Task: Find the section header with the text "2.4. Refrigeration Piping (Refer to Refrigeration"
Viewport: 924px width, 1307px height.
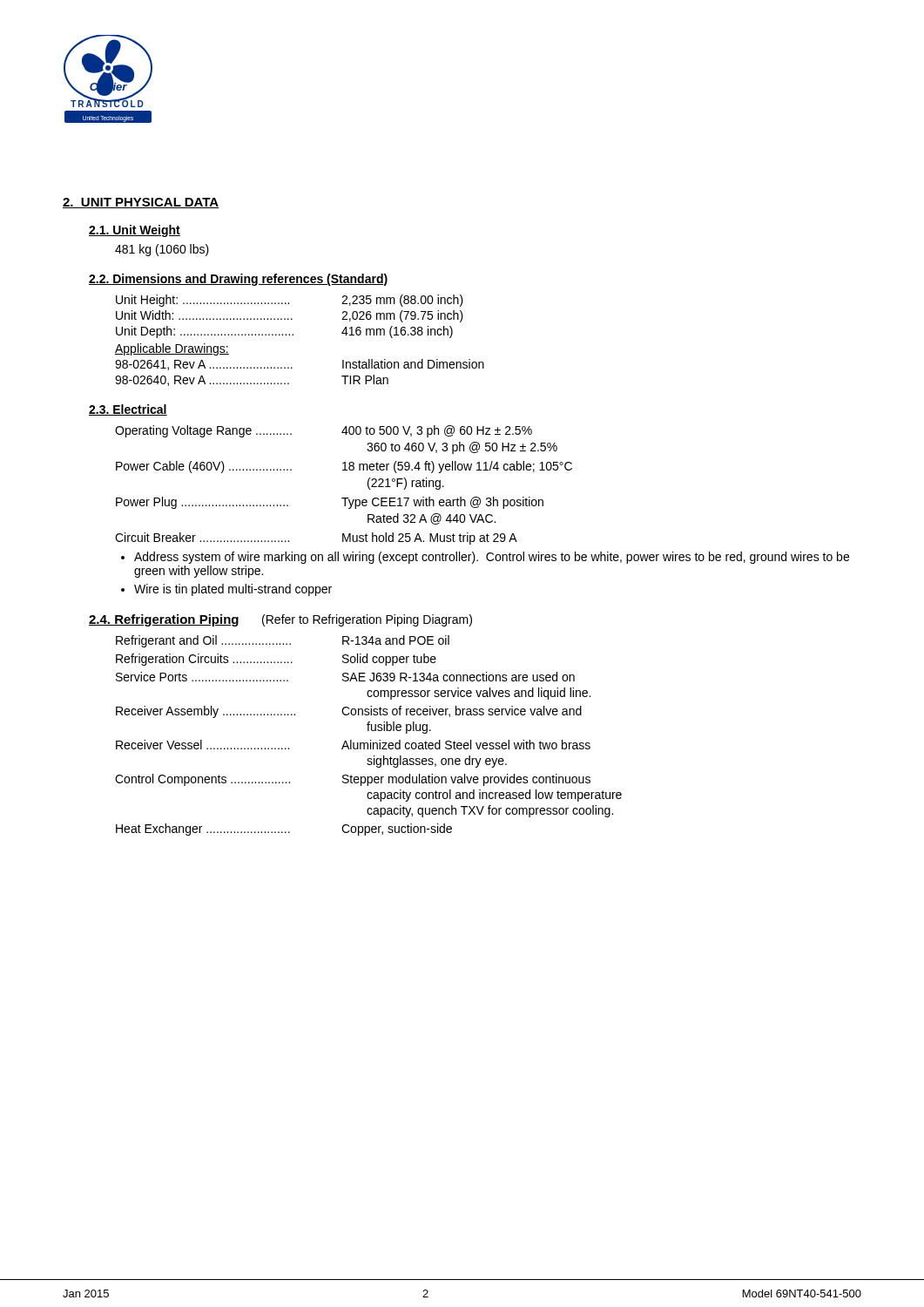Action: 475,619
